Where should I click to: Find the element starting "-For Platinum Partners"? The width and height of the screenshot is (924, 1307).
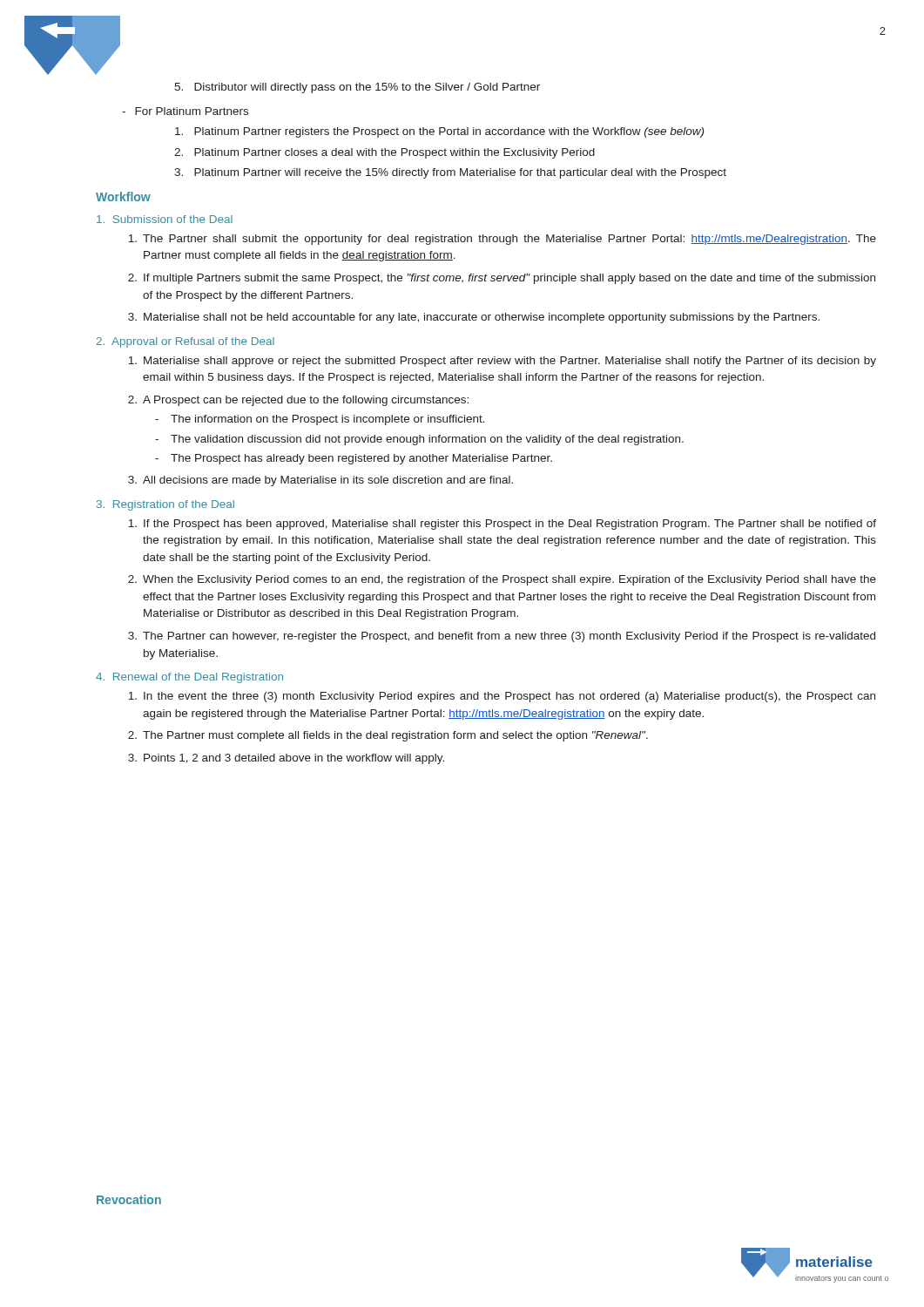point(185,111)
